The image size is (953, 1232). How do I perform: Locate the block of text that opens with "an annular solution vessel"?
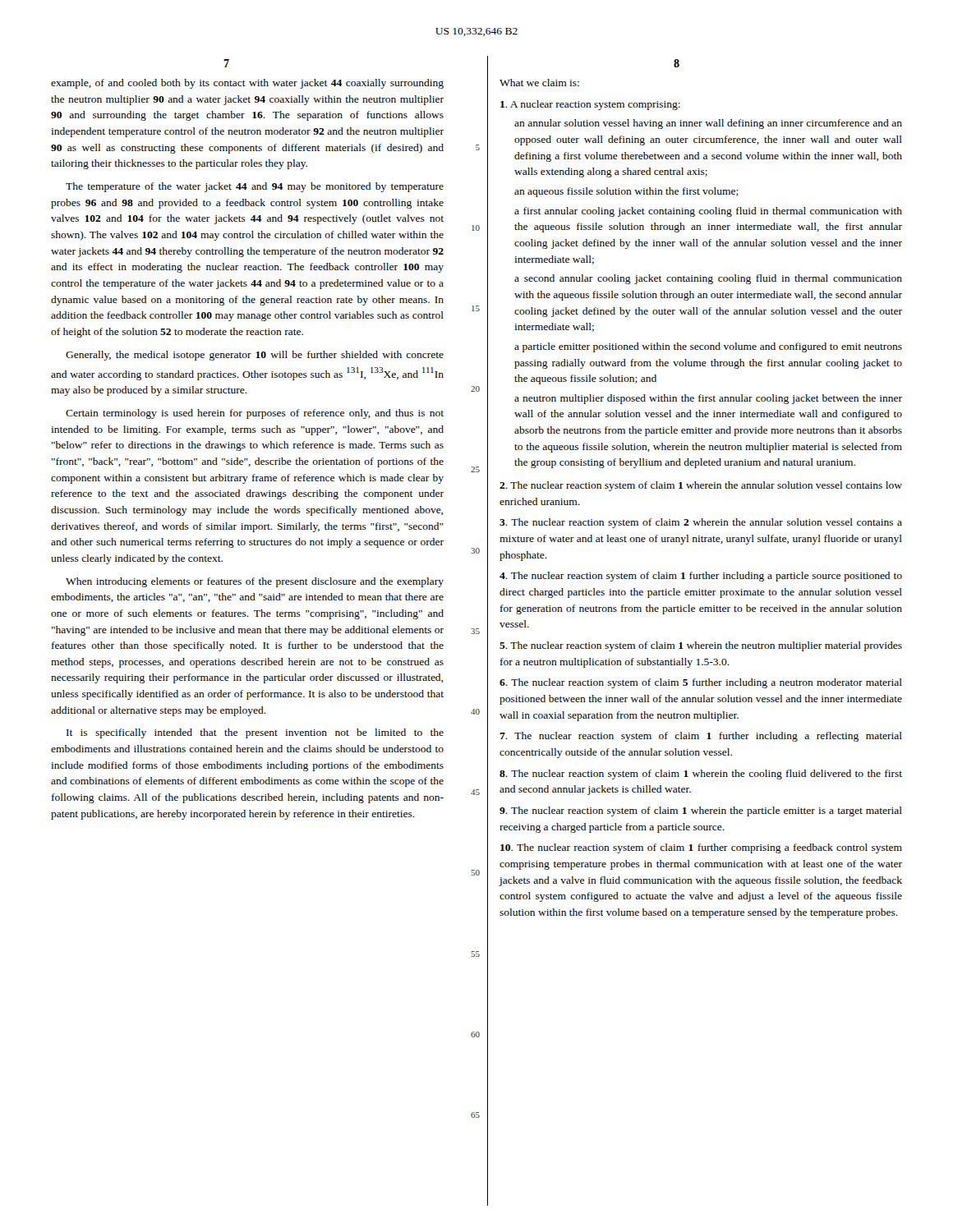coord(708,147)
